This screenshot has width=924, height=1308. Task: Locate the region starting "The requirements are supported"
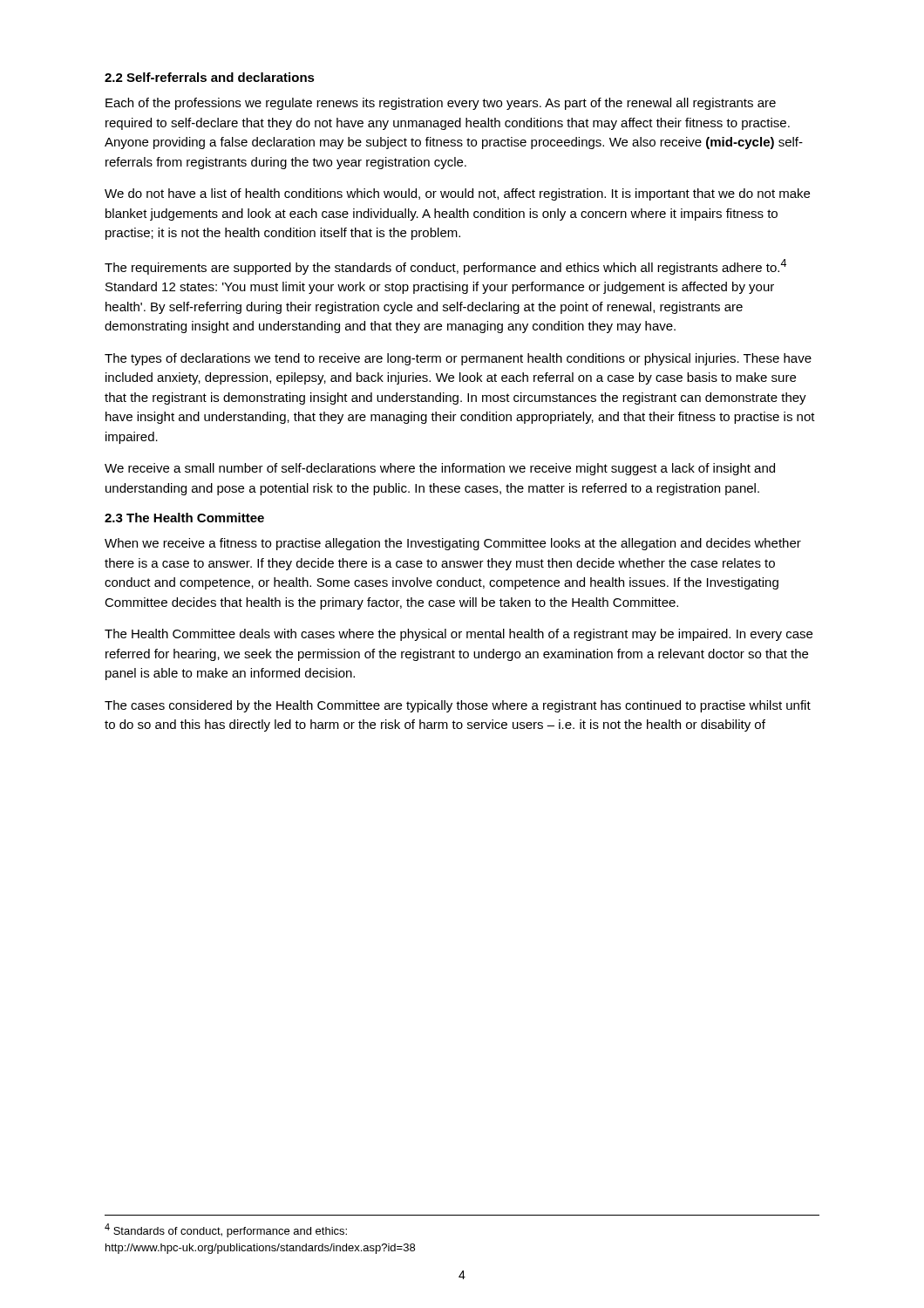tap(446, 295)
